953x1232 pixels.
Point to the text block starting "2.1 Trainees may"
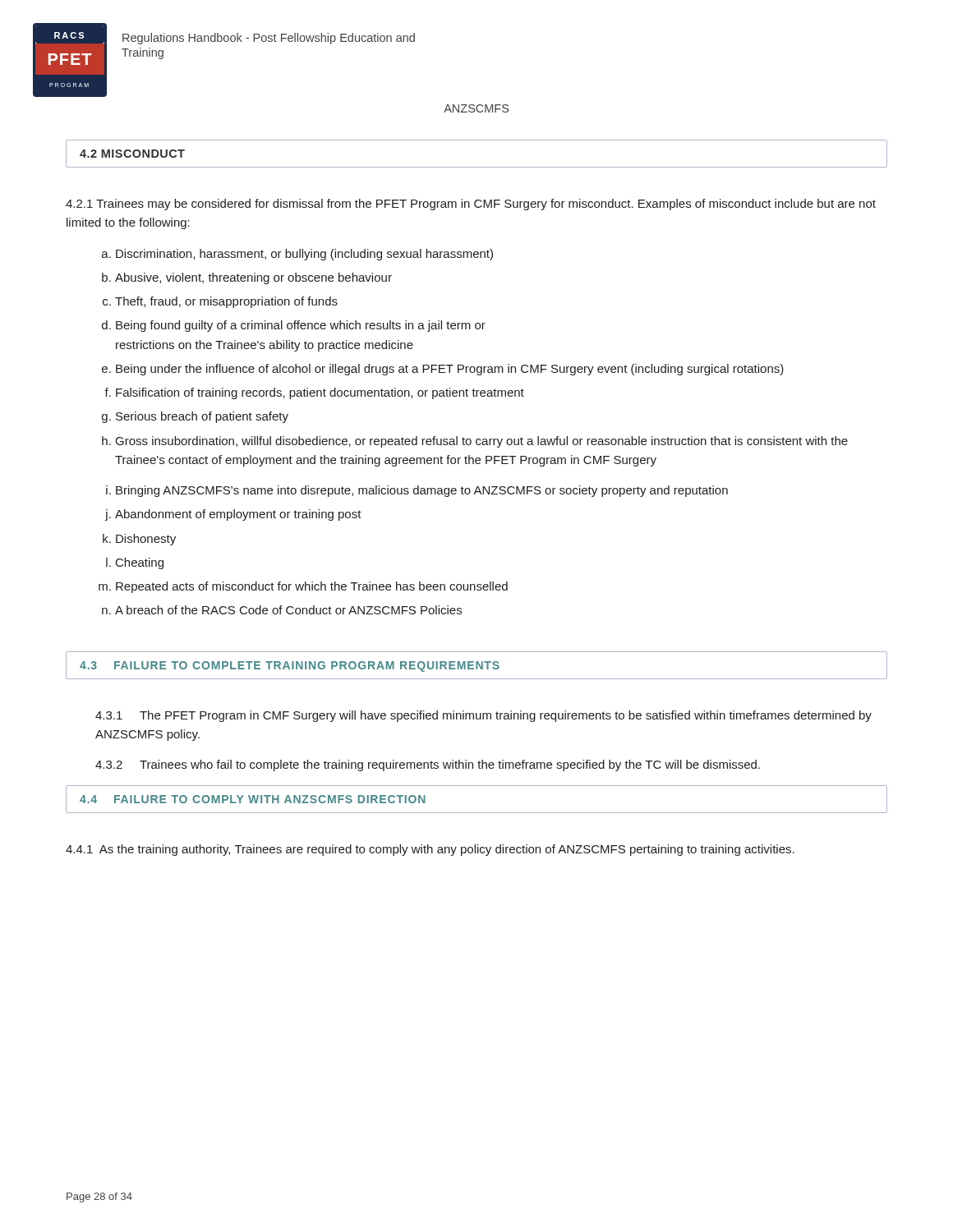pyautogui.click(x=471, y=213)
